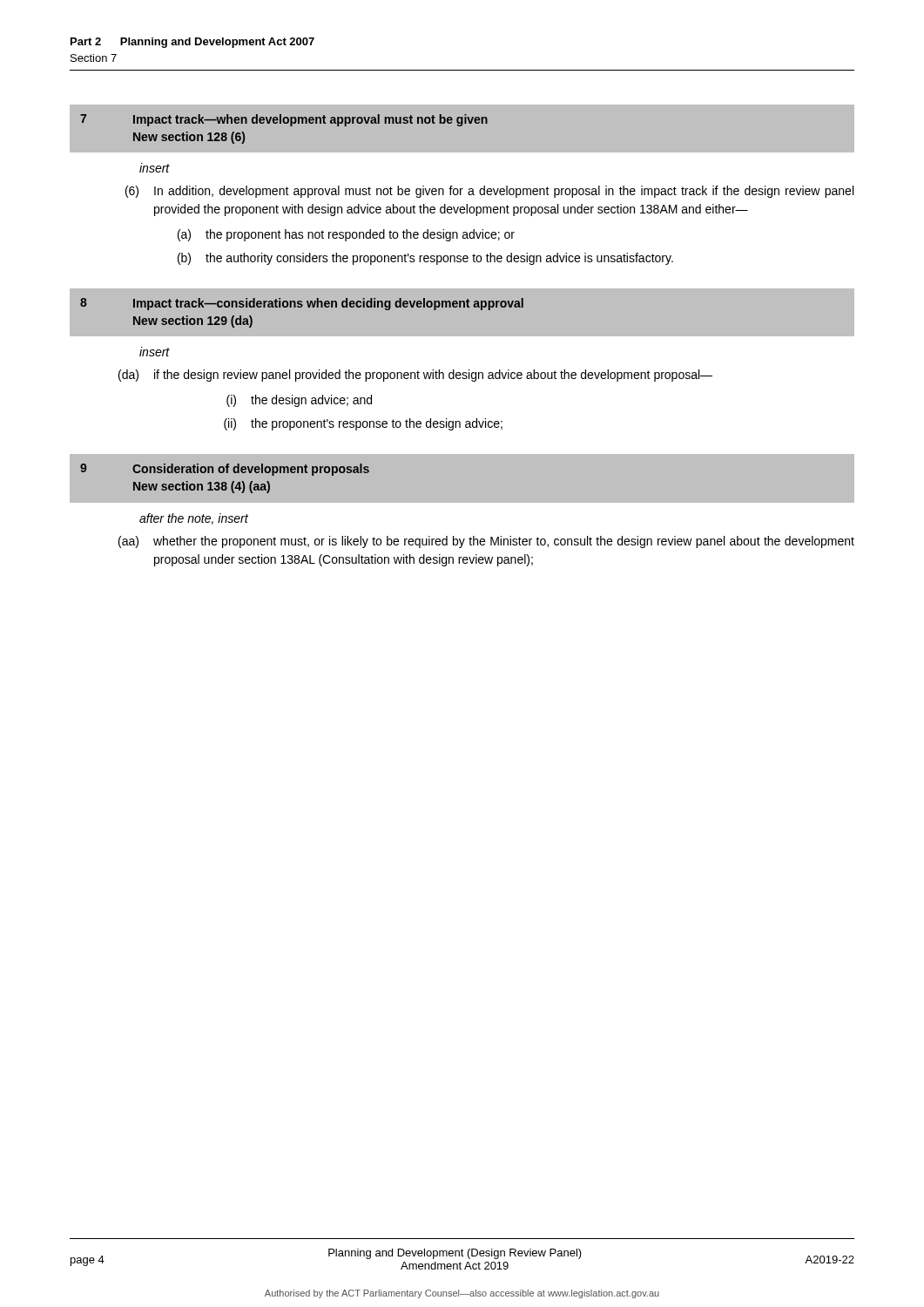
Task: Click on the list item with the text "(a) the proponent has not responded to the"
Action: point(497,235)
